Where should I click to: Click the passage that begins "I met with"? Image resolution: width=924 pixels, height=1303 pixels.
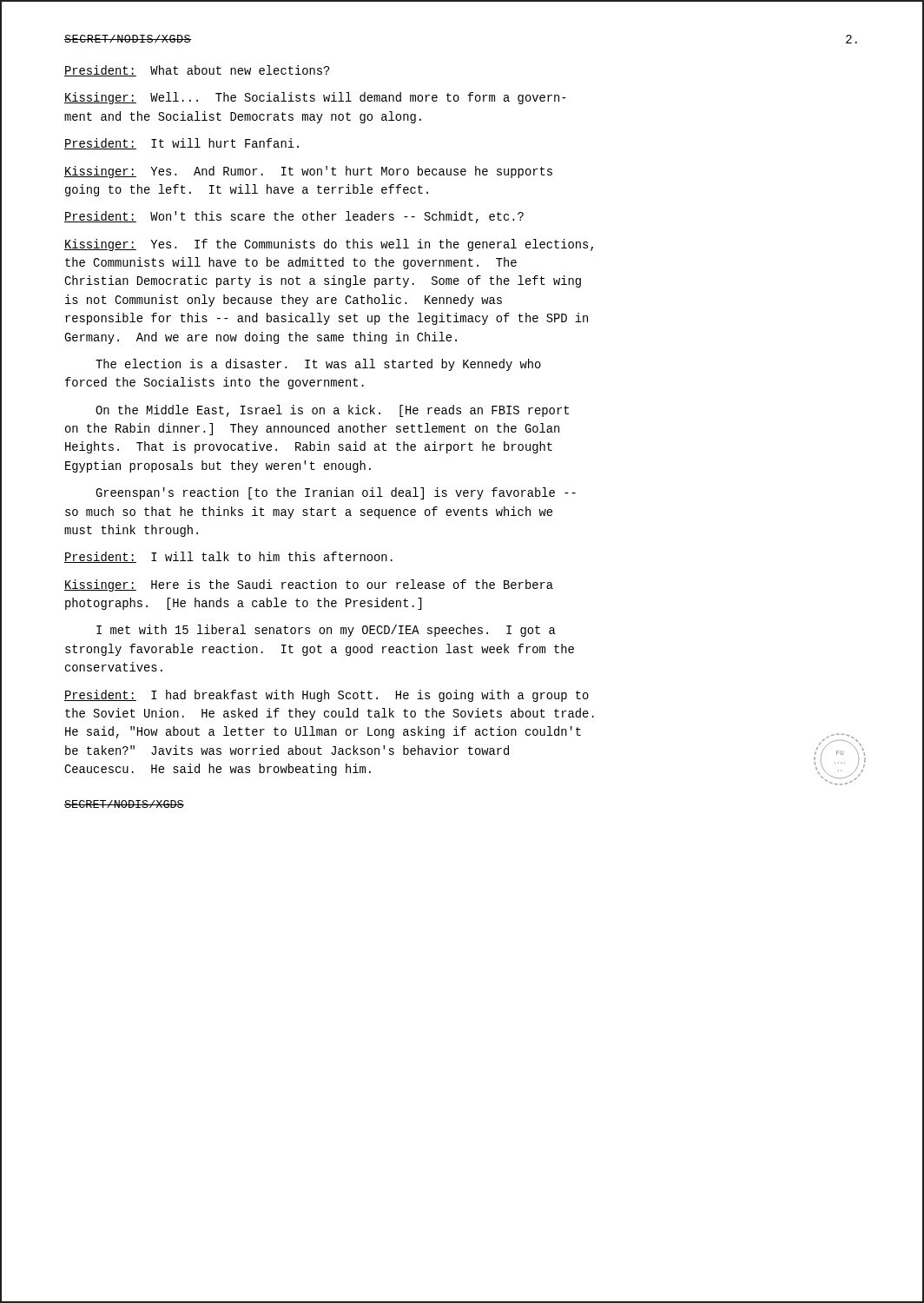pos(319,650)
